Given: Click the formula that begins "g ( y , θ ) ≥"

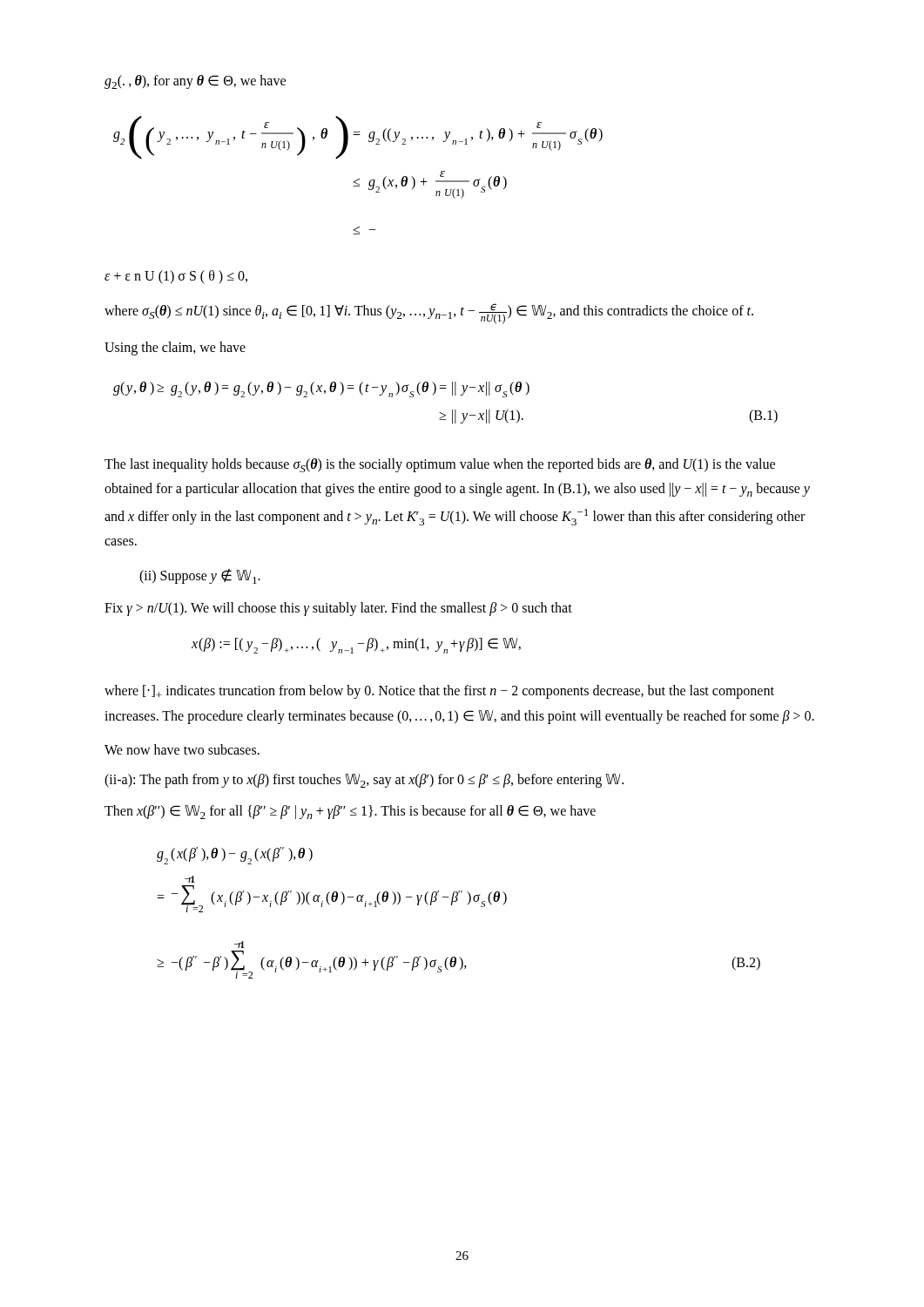Looking at the screenshot, I should click(x=462, y=400).
